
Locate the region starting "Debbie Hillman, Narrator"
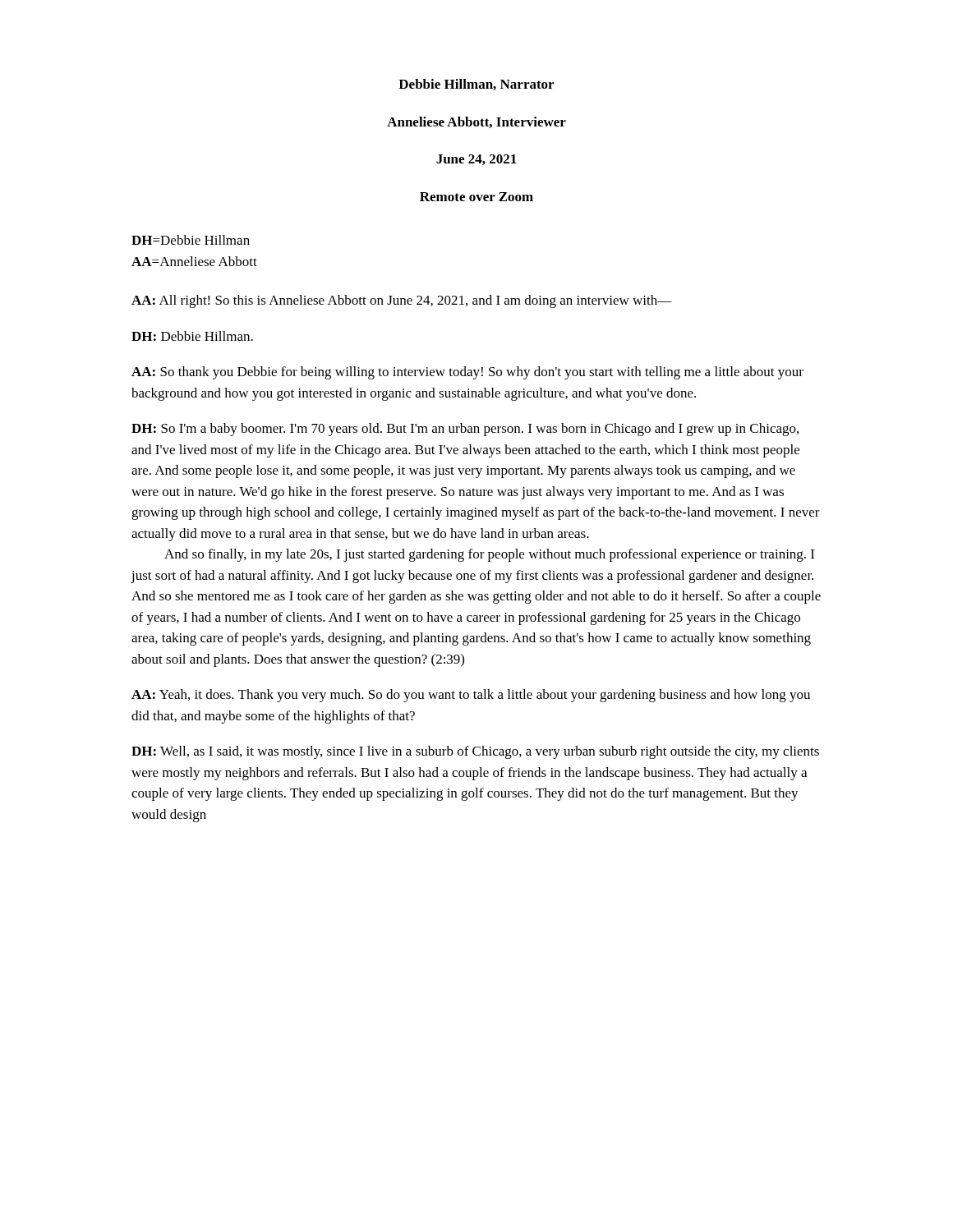(476, 84)
